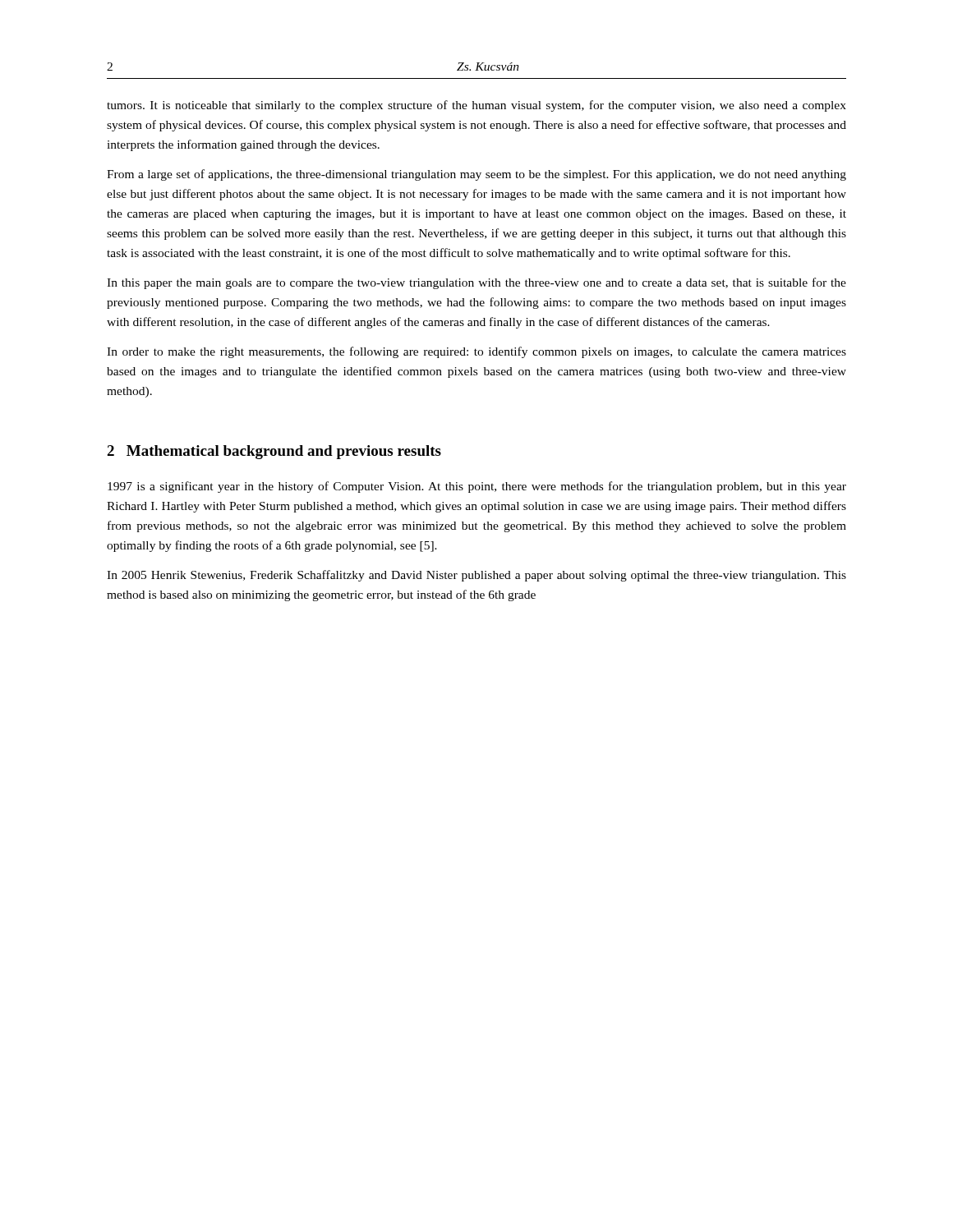
Task: Locate the text block starting "2 Mathematical background and previous results"
Action: click(x=274, y=451)
